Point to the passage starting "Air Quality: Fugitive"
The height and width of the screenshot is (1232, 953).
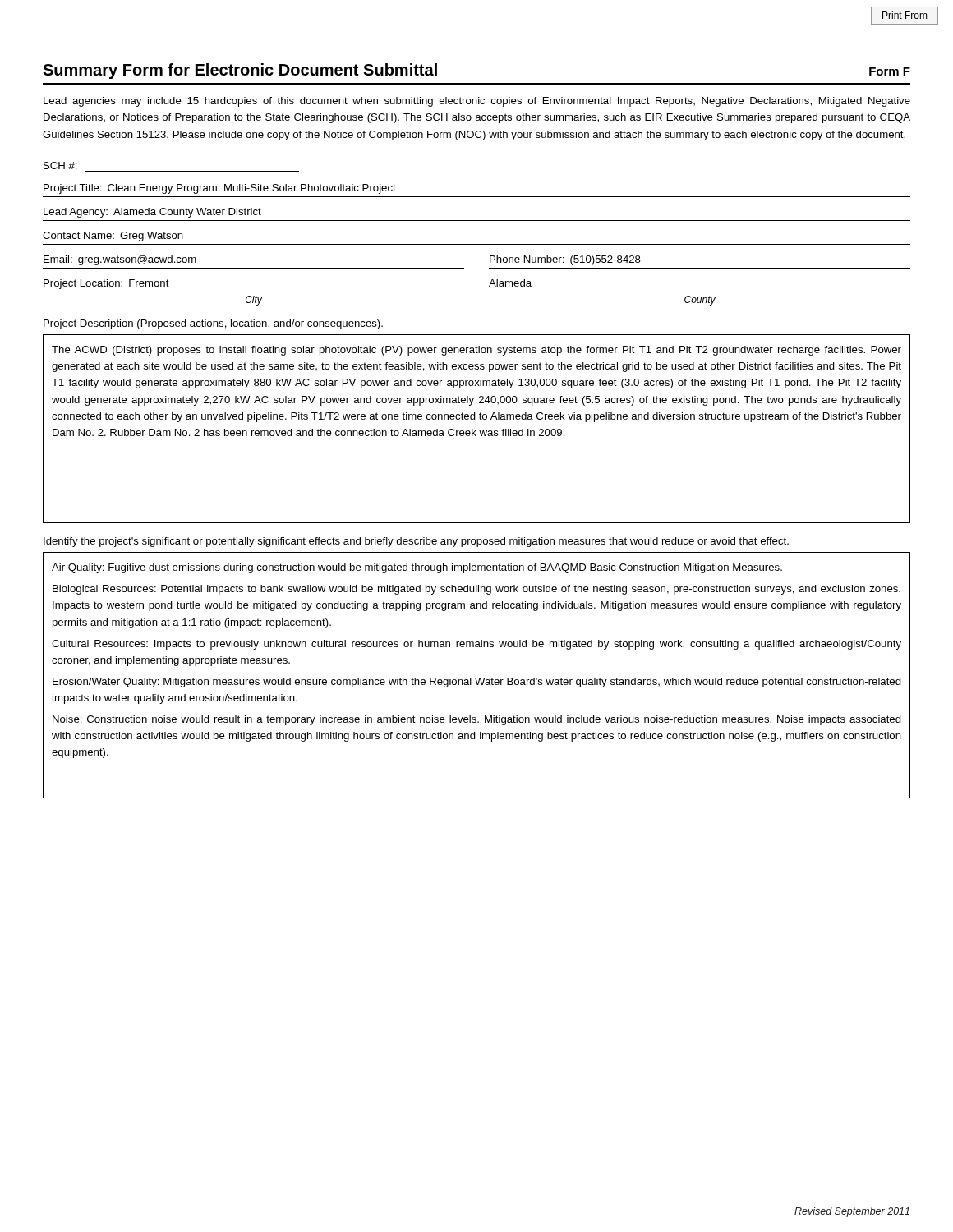417,568
